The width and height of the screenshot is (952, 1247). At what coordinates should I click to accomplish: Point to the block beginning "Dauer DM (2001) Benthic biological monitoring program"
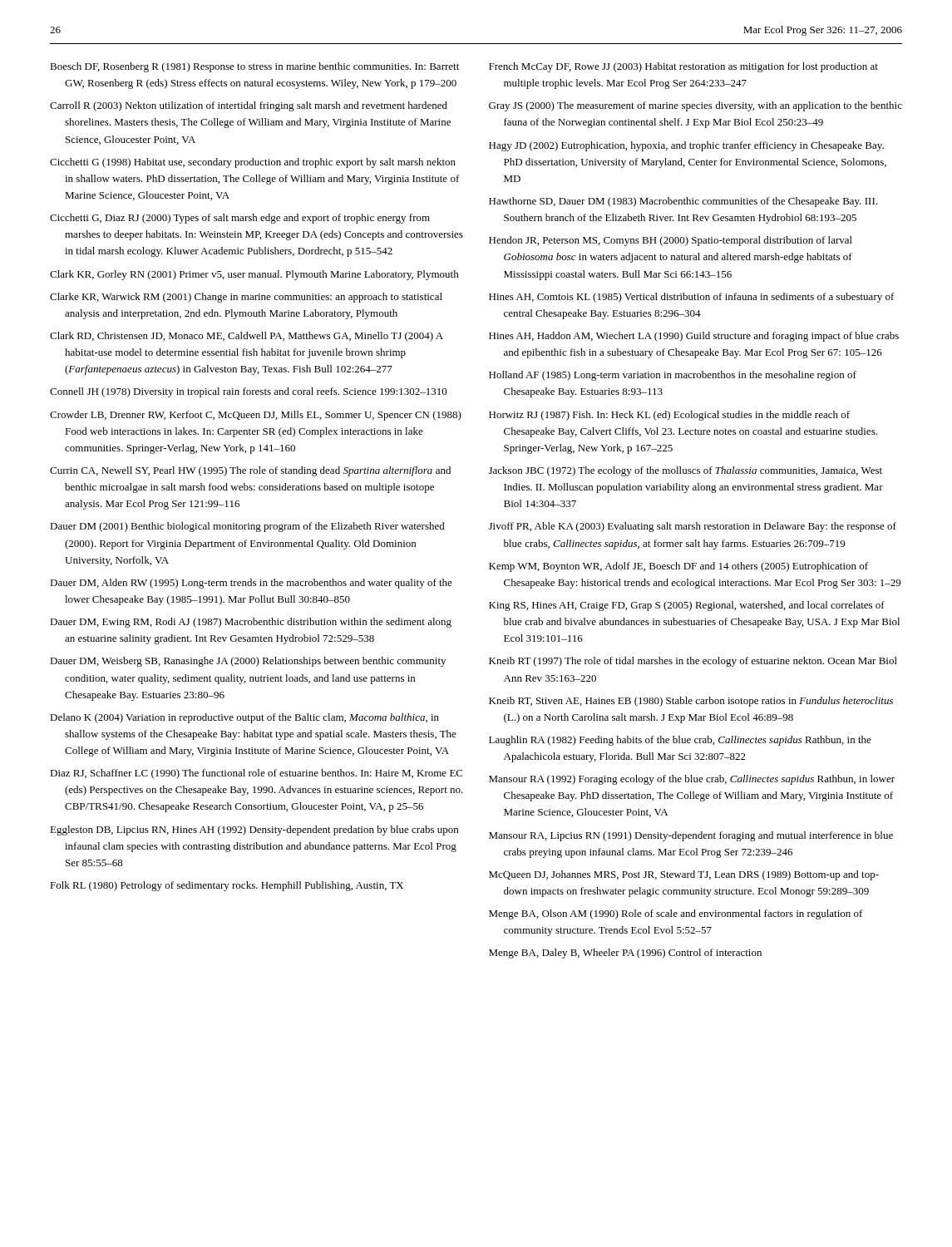point(247,543)
